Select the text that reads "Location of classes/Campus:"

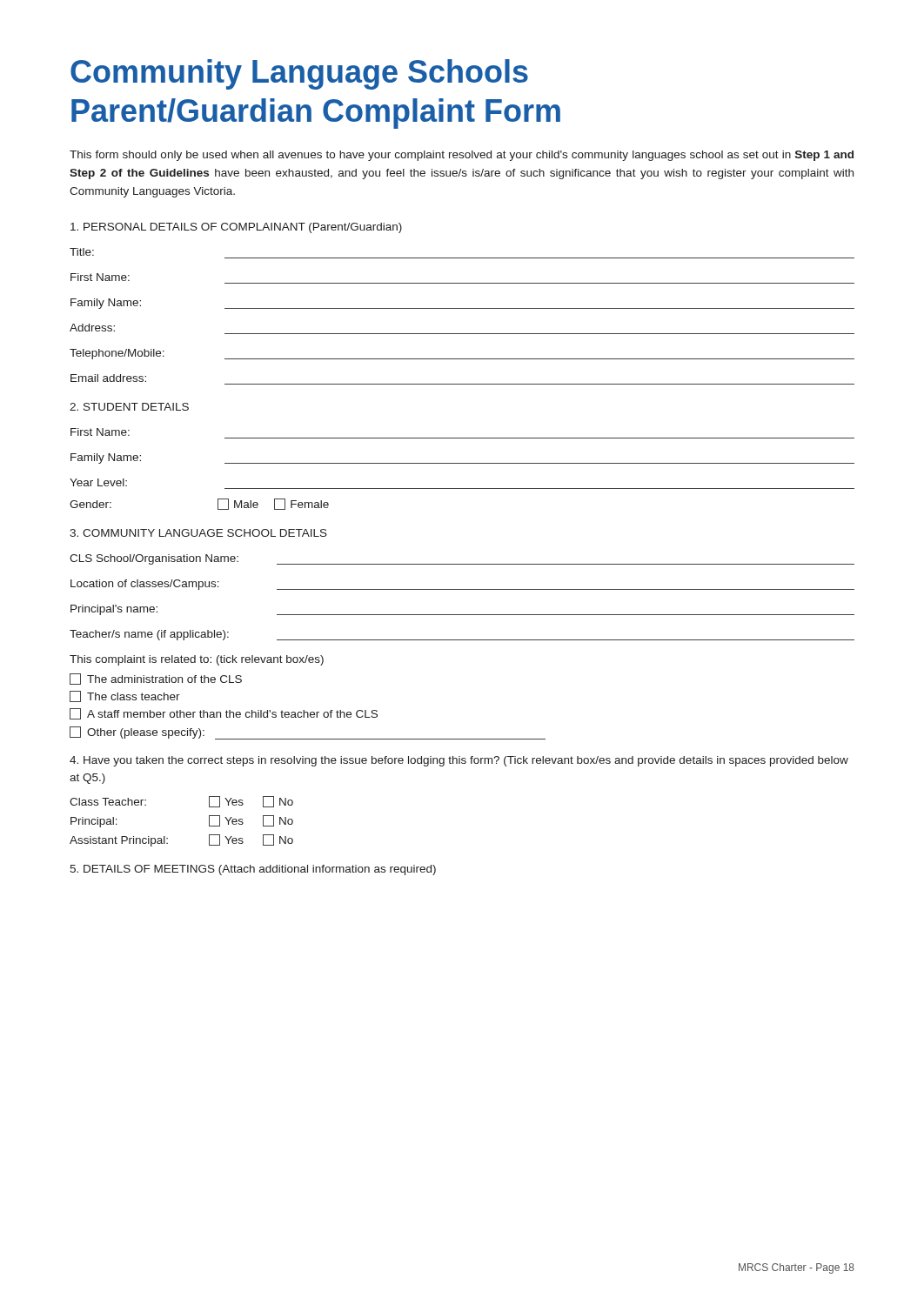(x=462, y=581)
